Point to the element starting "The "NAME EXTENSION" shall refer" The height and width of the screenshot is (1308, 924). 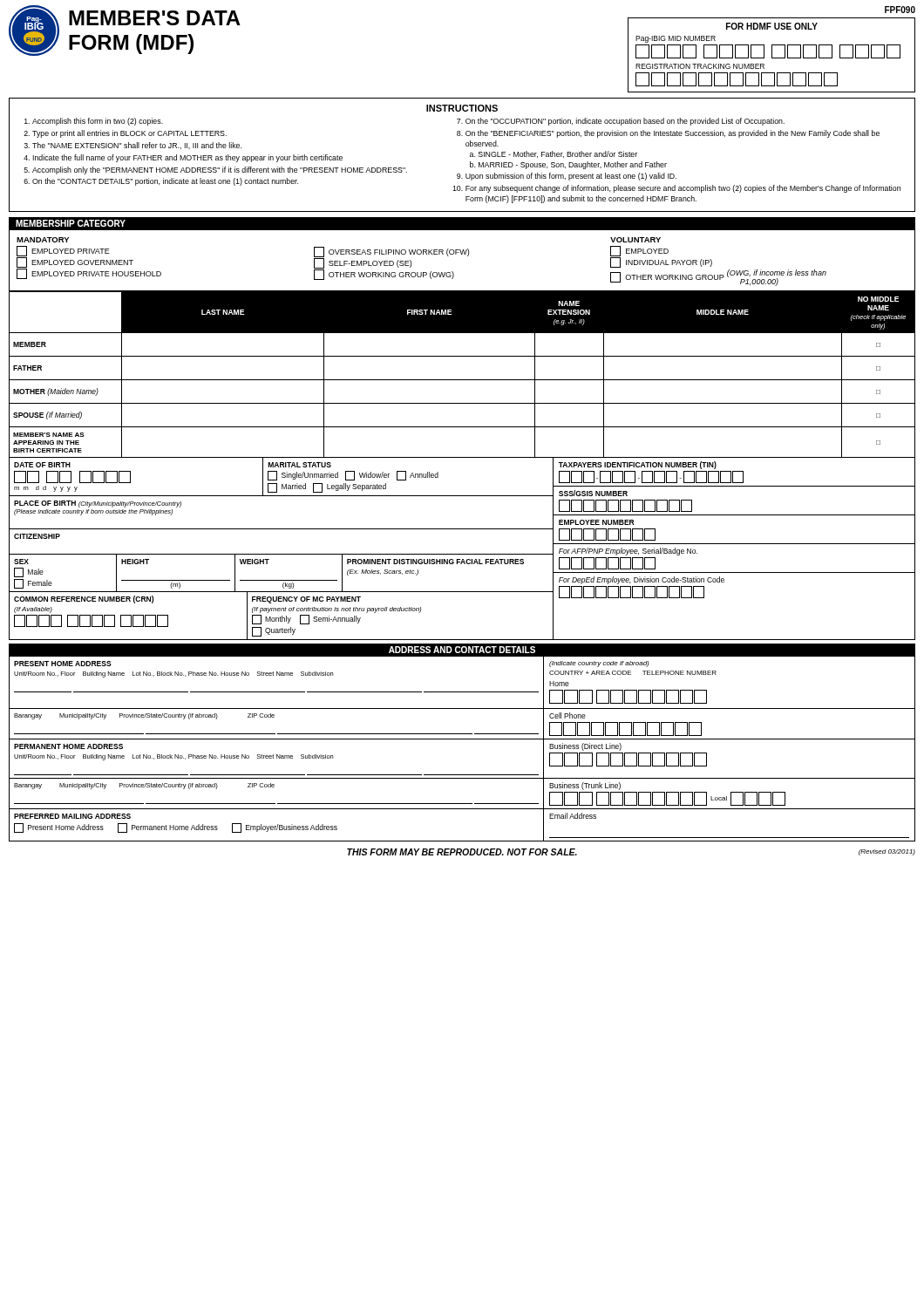coord(137,145)
